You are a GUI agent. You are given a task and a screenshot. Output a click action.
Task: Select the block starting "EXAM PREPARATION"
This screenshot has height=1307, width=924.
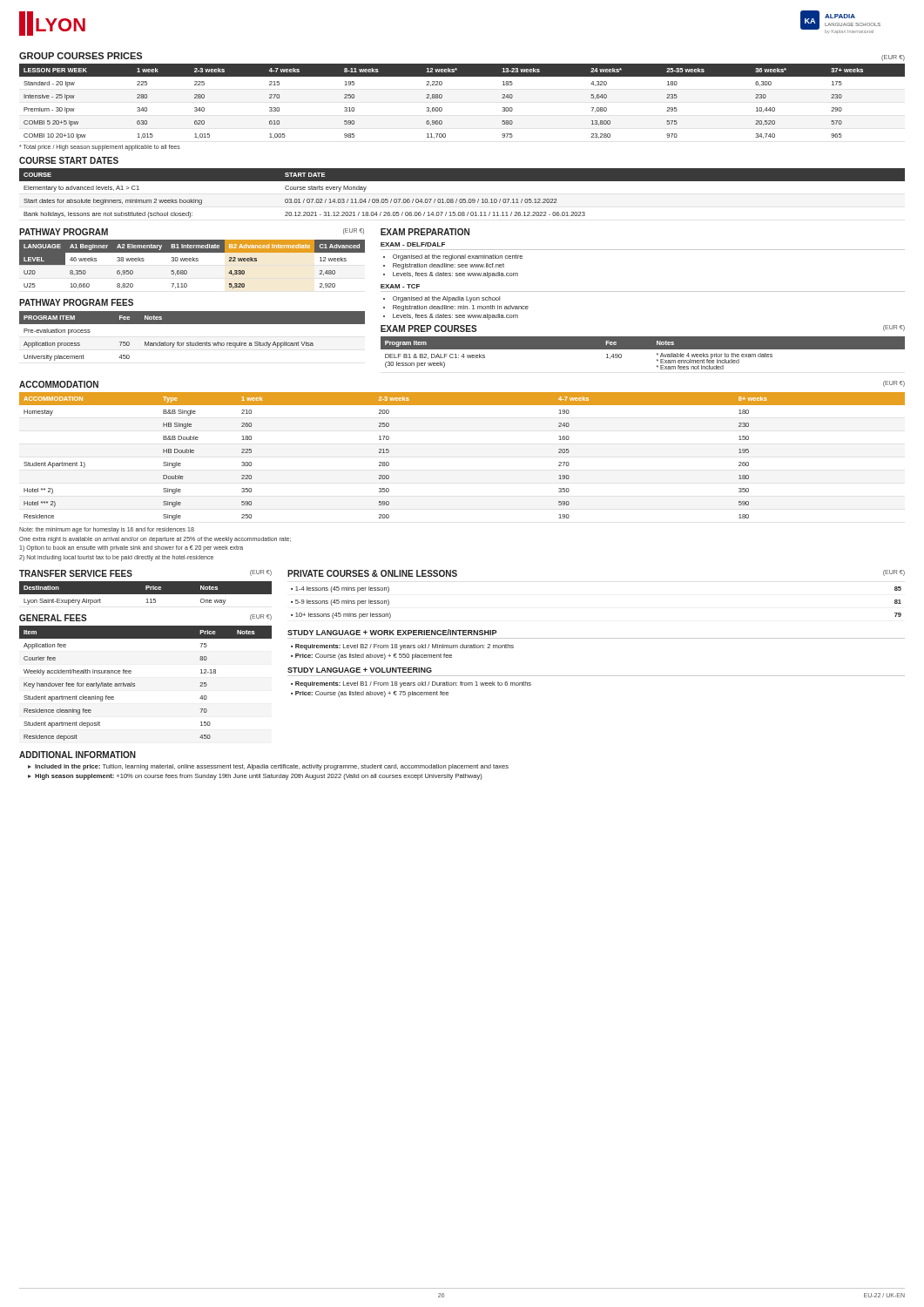tap(425, 232)
